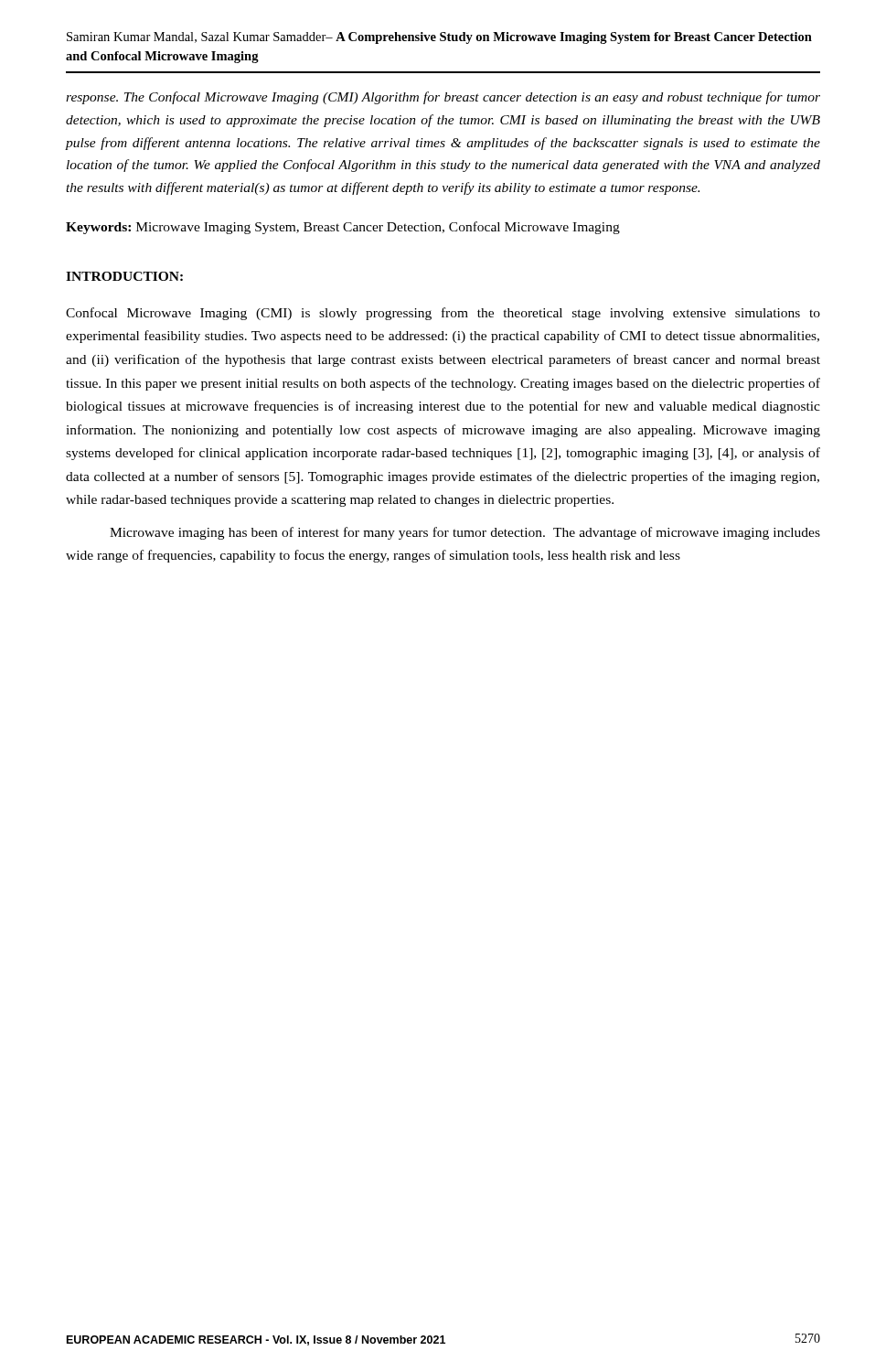Navigate to the text starting "Confocal Microwave Imaging (CMI) is slowly progressing"
The image size is (886, 1372).
coord(443,406)
